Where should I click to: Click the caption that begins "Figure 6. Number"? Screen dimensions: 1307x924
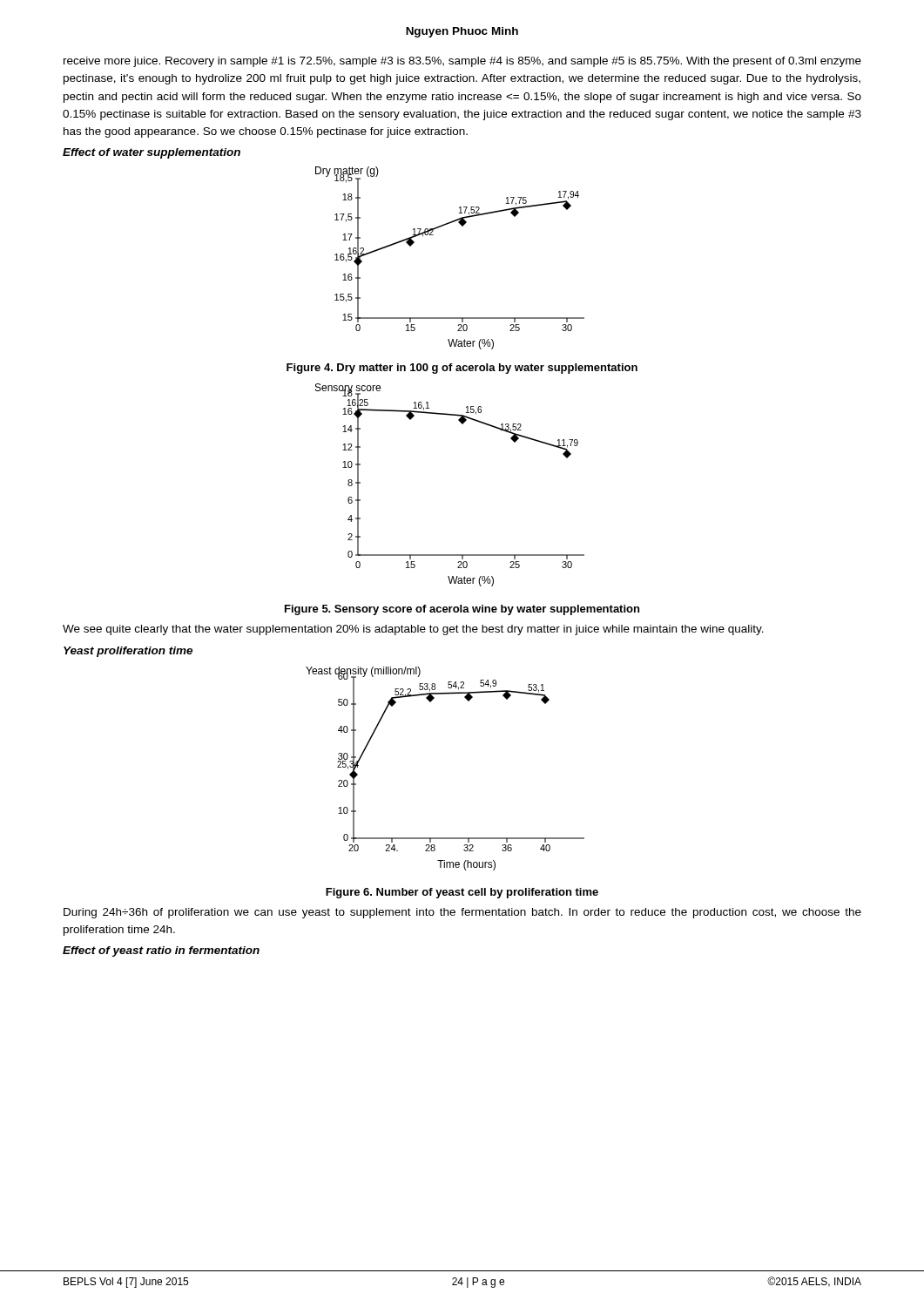(x=462, y=891)
